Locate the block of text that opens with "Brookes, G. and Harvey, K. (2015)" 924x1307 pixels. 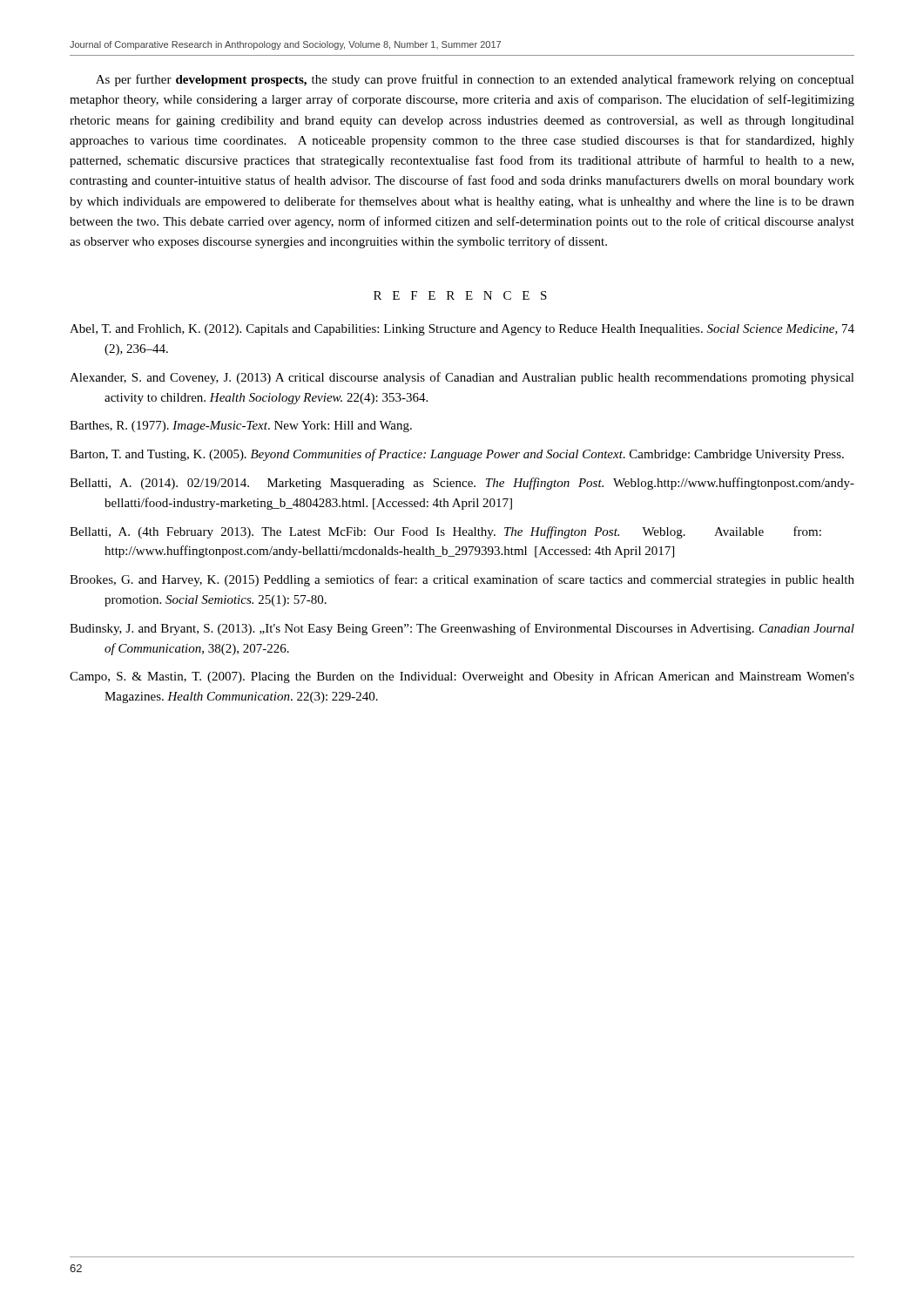tap(462, 590)
